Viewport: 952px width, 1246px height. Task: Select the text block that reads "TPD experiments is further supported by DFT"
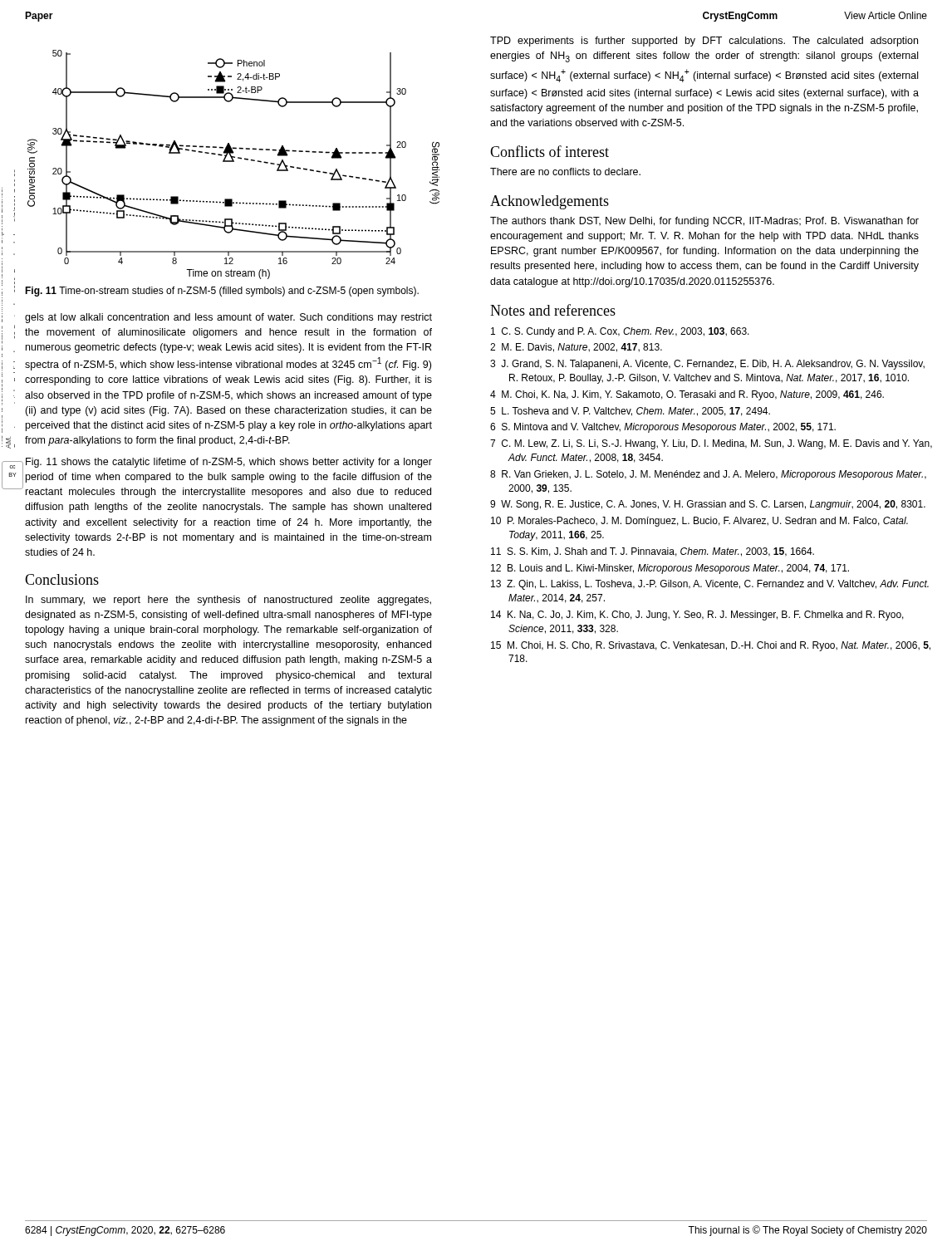click(704, 82)
